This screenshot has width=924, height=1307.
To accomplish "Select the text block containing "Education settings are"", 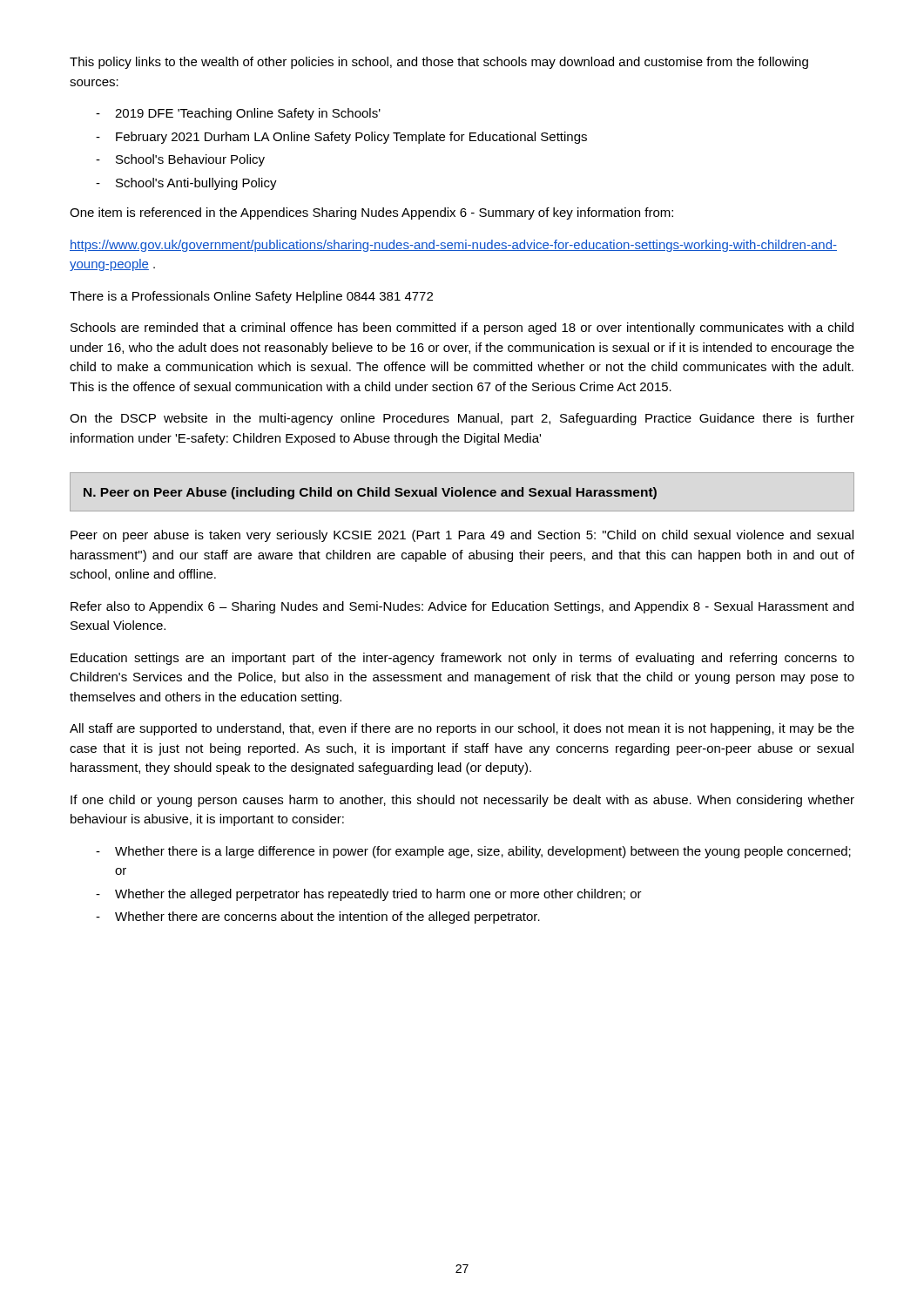I will (462, 677).
